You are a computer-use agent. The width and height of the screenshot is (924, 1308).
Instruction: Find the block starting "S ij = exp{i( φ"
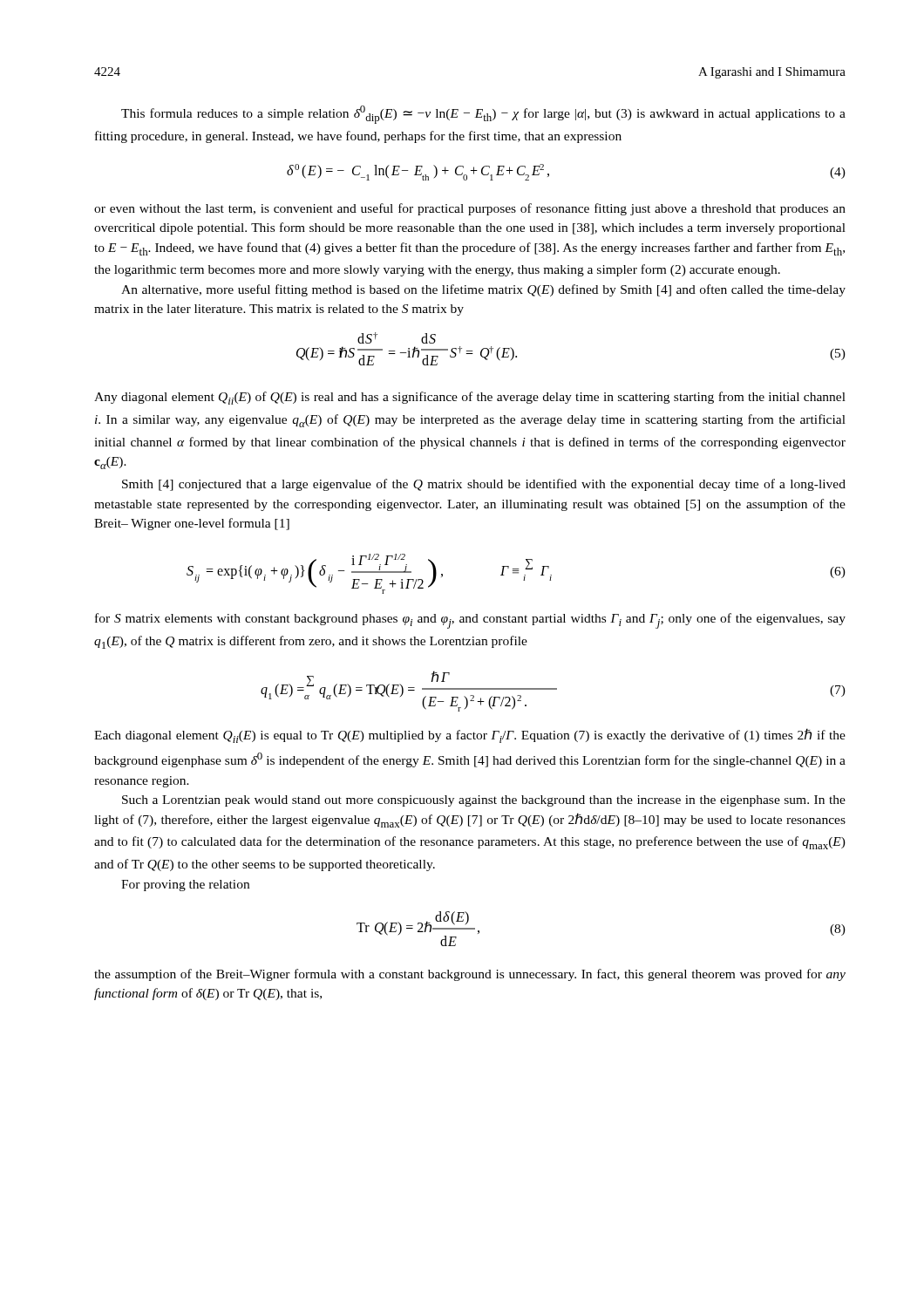click(x=516, y=571)
